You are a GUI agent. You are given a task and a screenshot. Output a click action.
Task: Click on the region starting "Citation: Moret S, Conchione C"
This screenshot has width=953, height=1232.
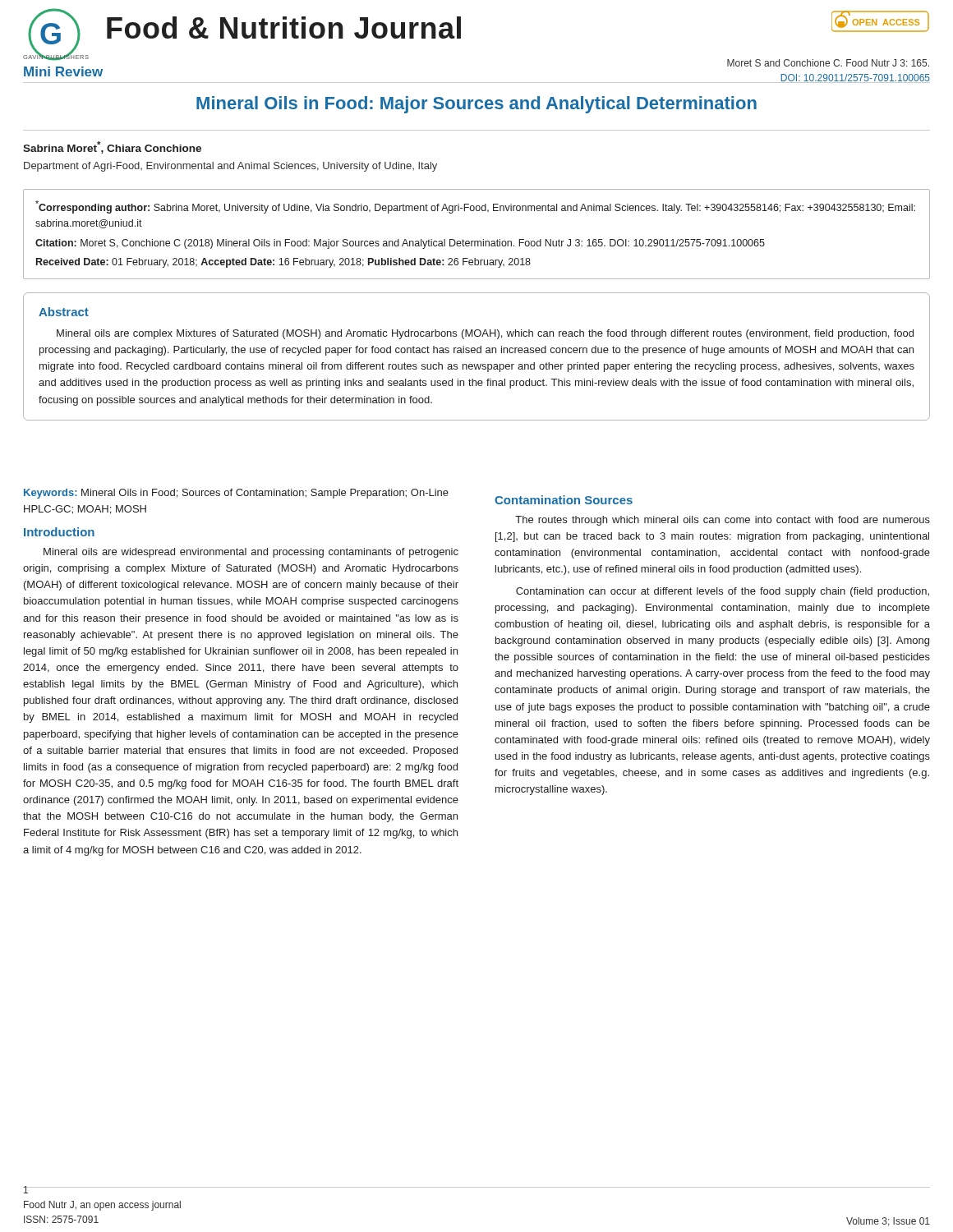point(400,243)
